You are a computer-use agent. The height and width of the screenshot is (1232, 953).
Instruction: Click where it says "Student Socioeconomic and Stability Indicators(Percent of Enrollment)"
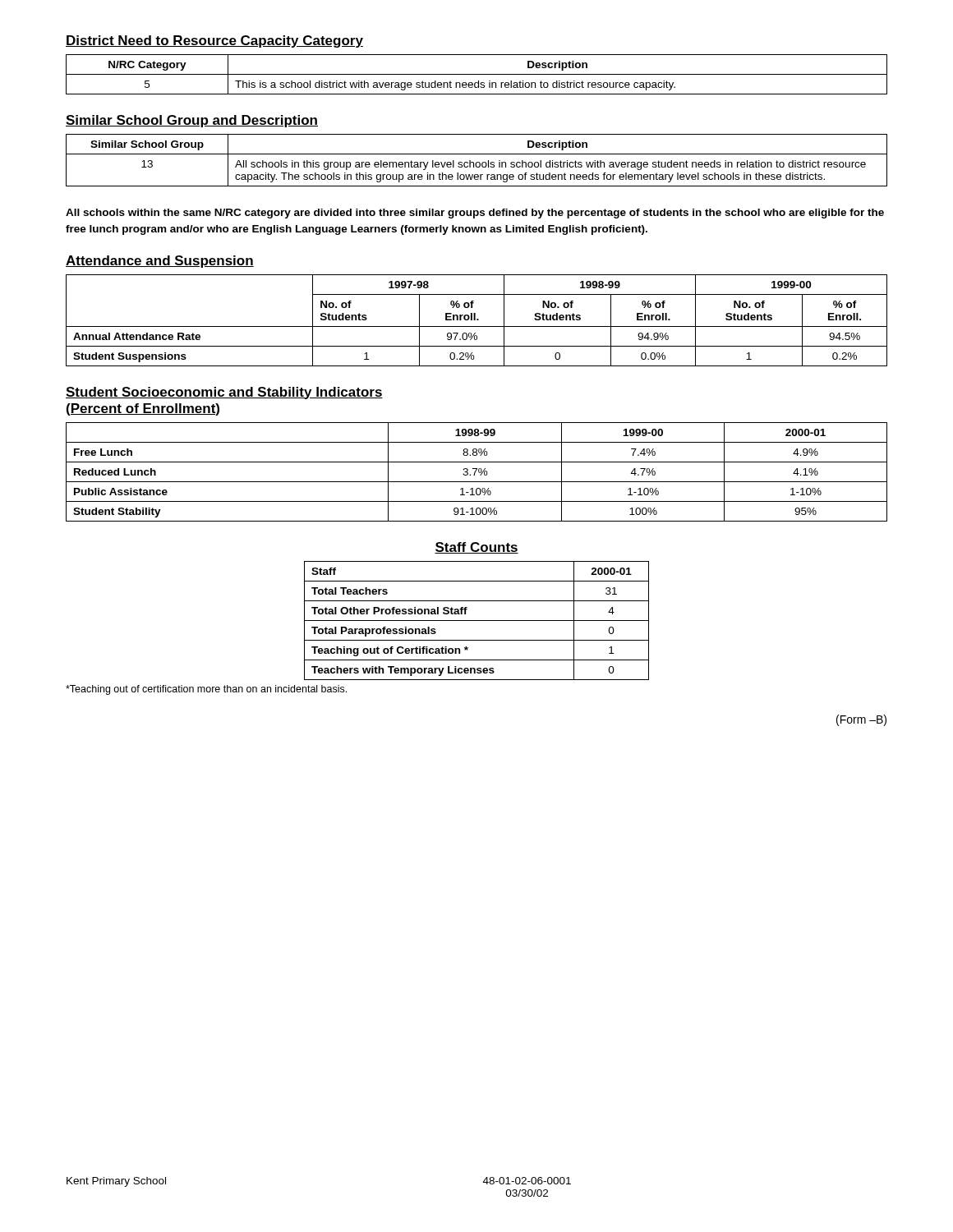coord(224,400)
